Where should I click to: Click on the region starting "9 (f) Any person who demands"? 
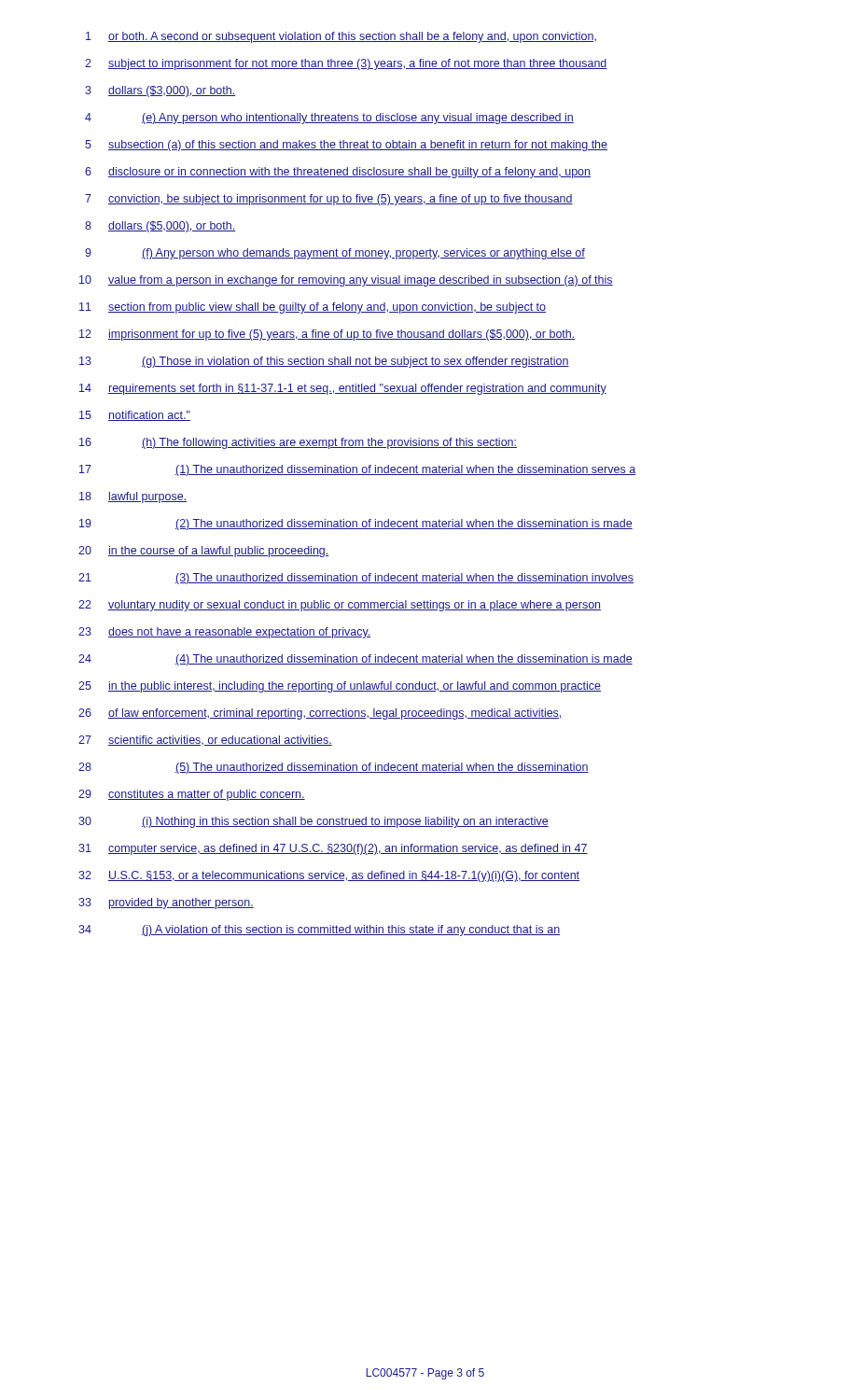coord(425,253)
